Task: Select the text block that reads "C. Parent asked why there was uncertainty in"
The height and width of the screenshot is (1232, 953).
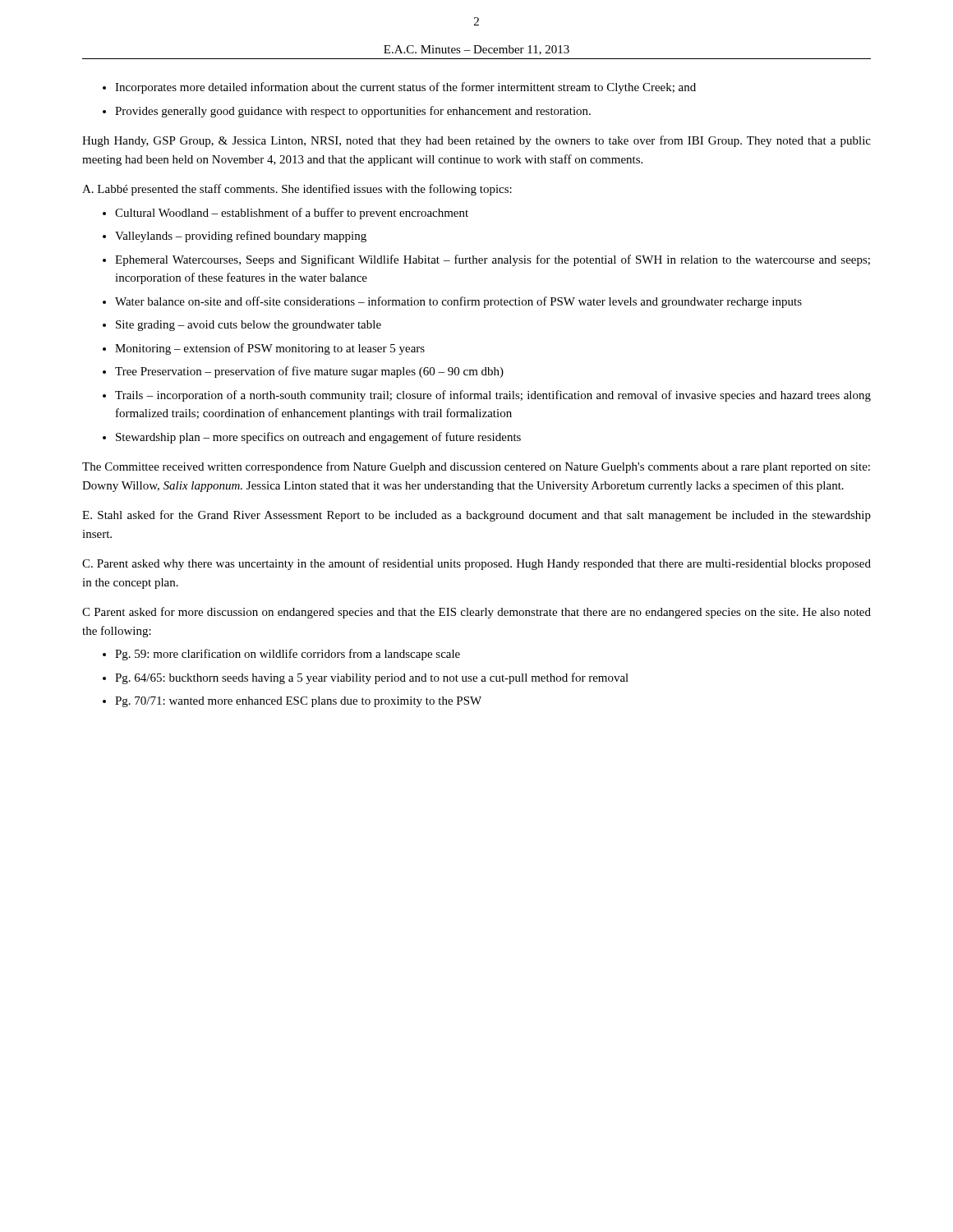Action: point(476,573)
